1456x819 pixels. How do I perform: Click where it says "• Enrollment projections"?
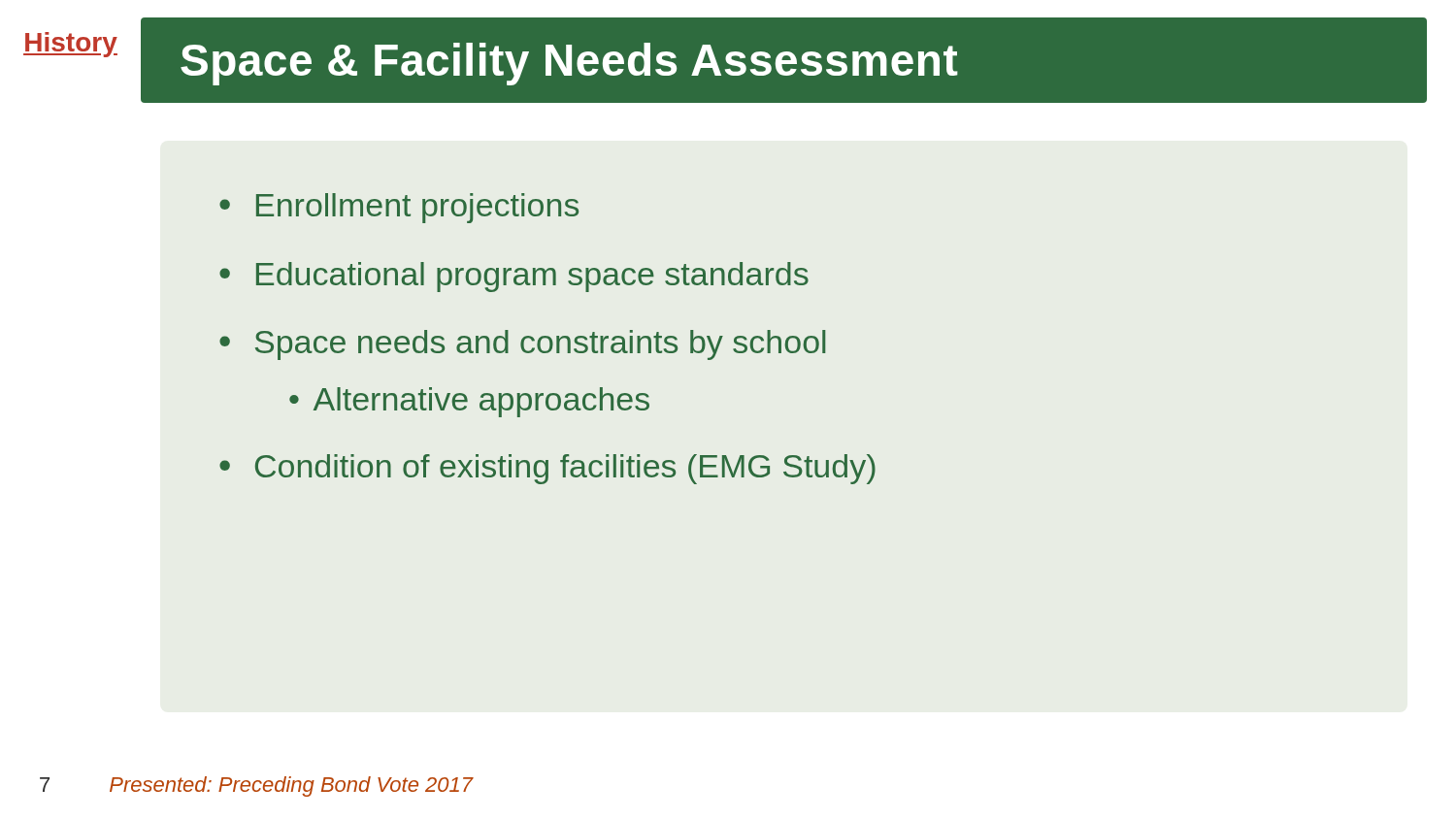399,205
